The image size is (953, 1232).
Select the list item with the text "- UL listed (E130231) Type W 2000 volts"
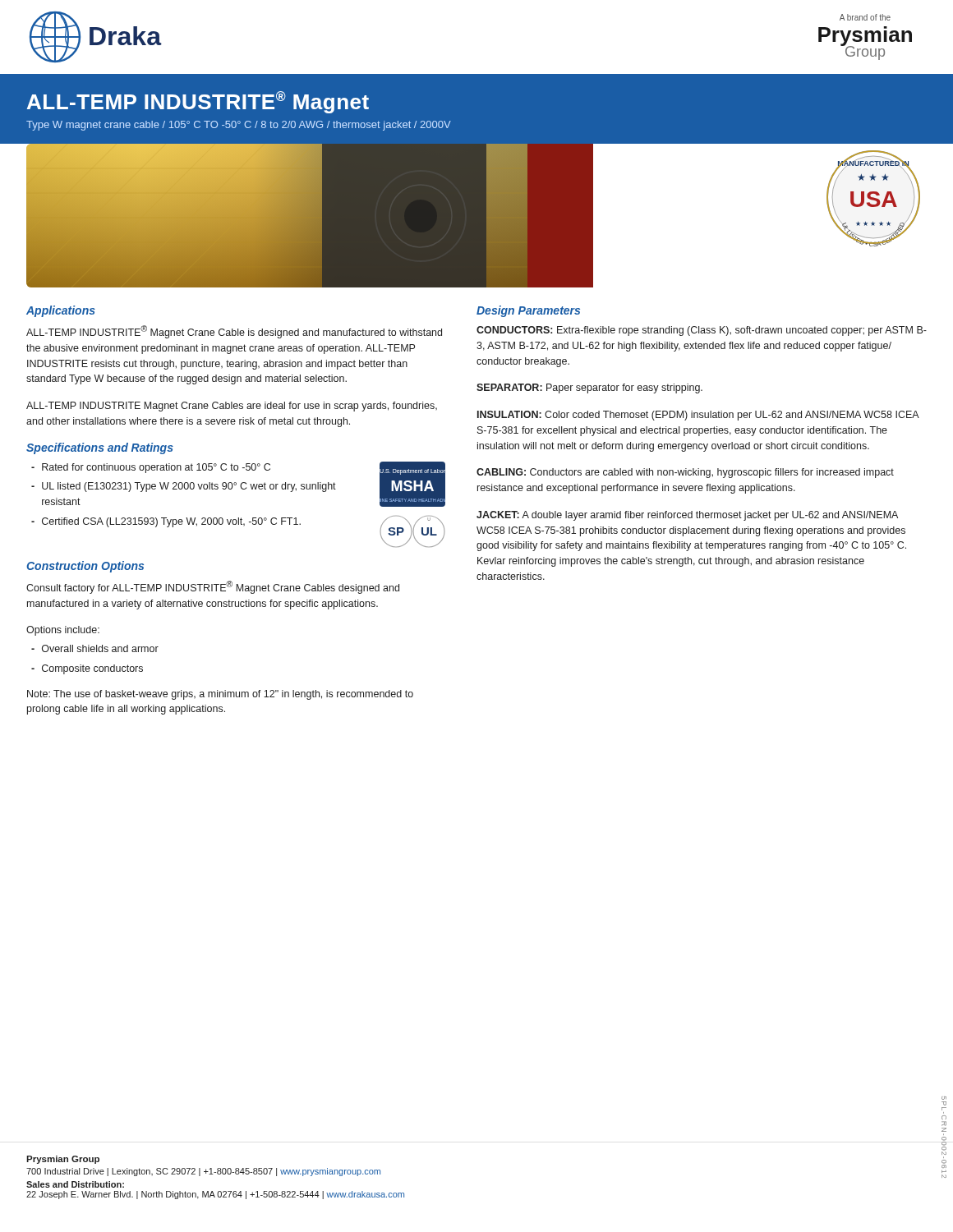(200, 495)
